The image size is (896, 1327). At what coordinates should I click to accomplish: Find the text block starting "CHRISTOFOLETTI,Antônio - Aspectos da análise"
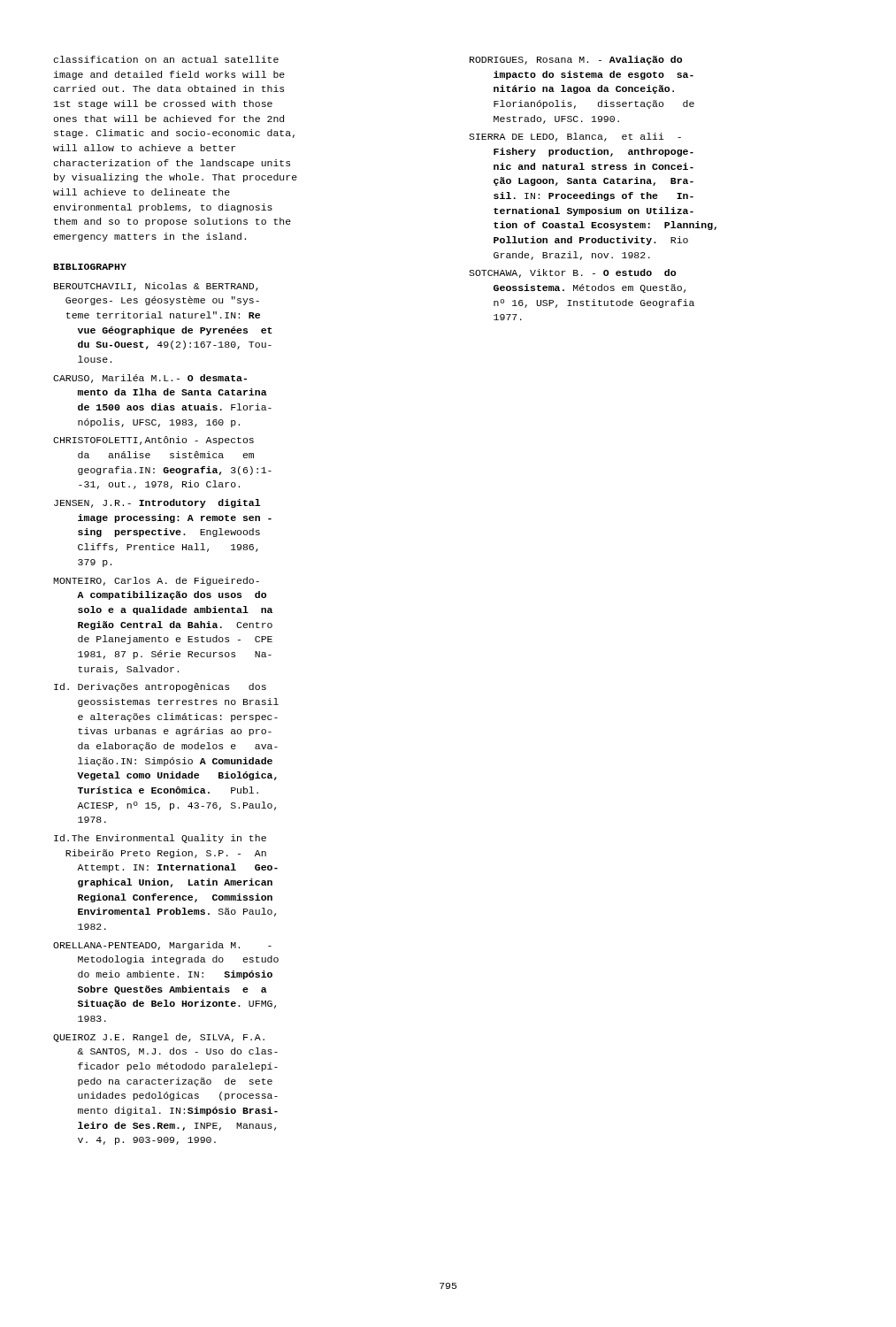[x=163, y=463]
